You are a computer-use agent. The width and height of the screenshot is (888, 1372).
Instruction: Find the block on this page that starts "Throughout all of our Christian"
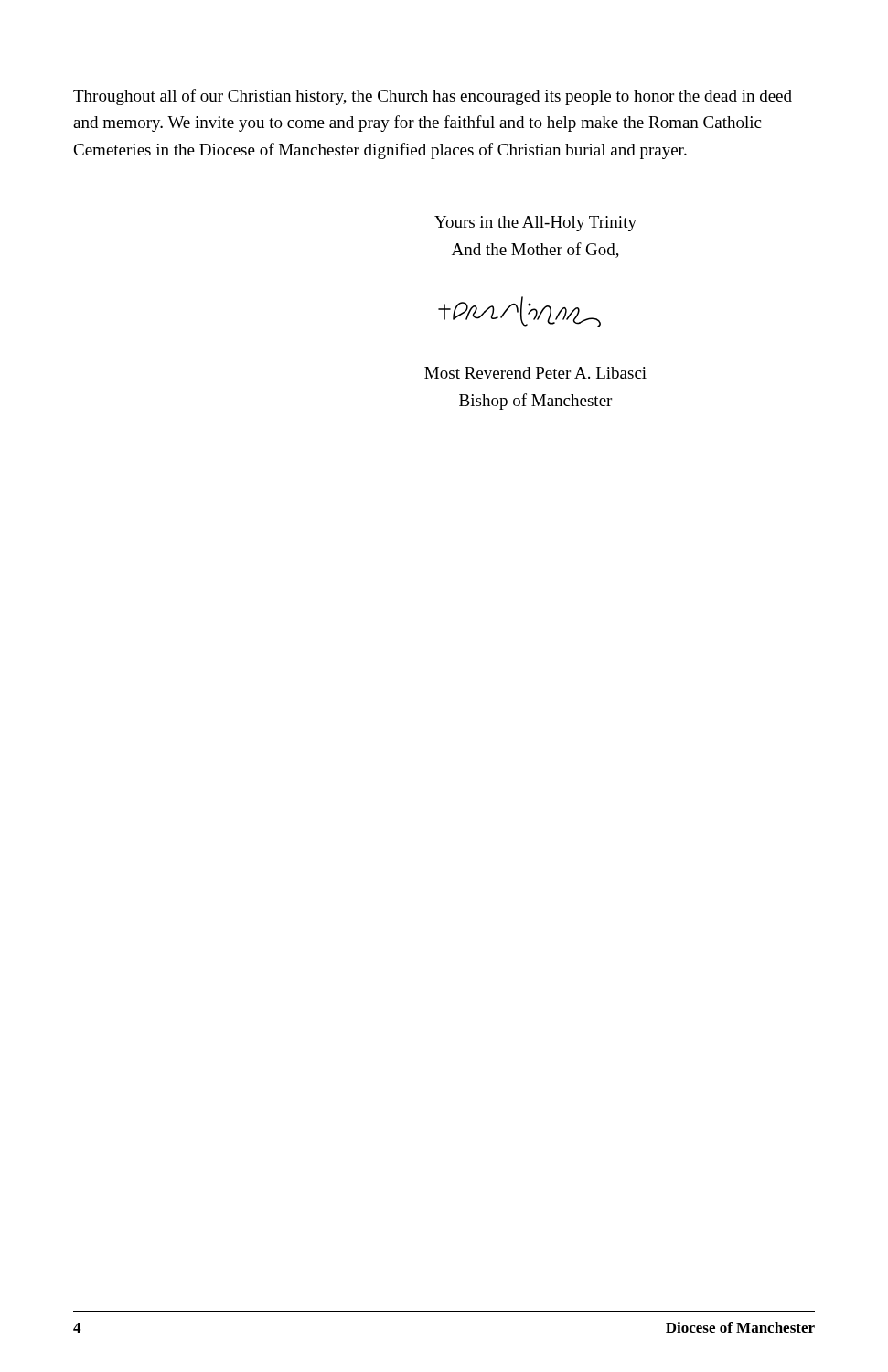pyautogui.click(x=444, y=123)
